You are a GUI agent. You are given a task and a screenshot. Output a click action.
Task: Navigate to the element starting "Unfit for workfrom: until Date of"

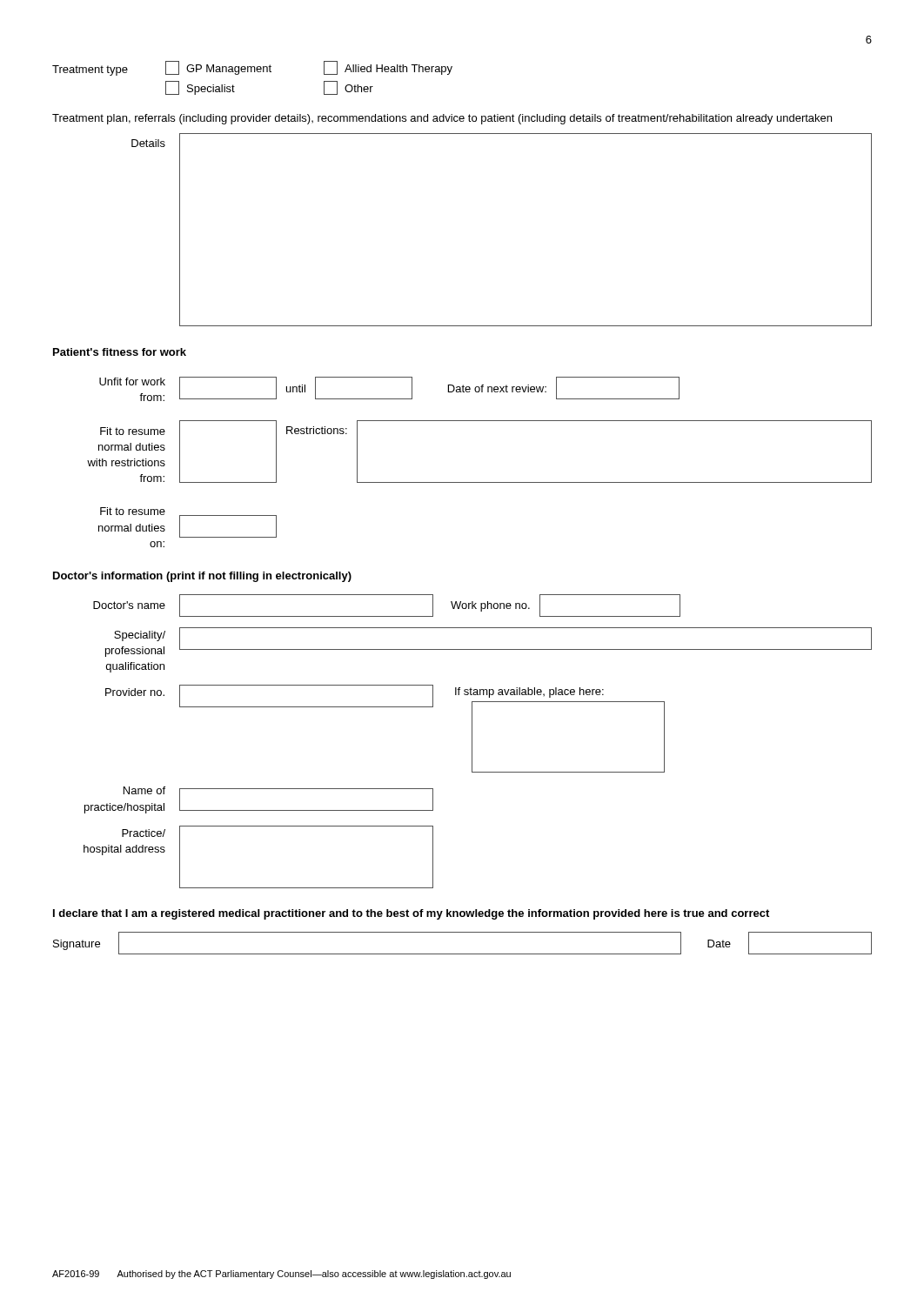(x=462, y=388)
